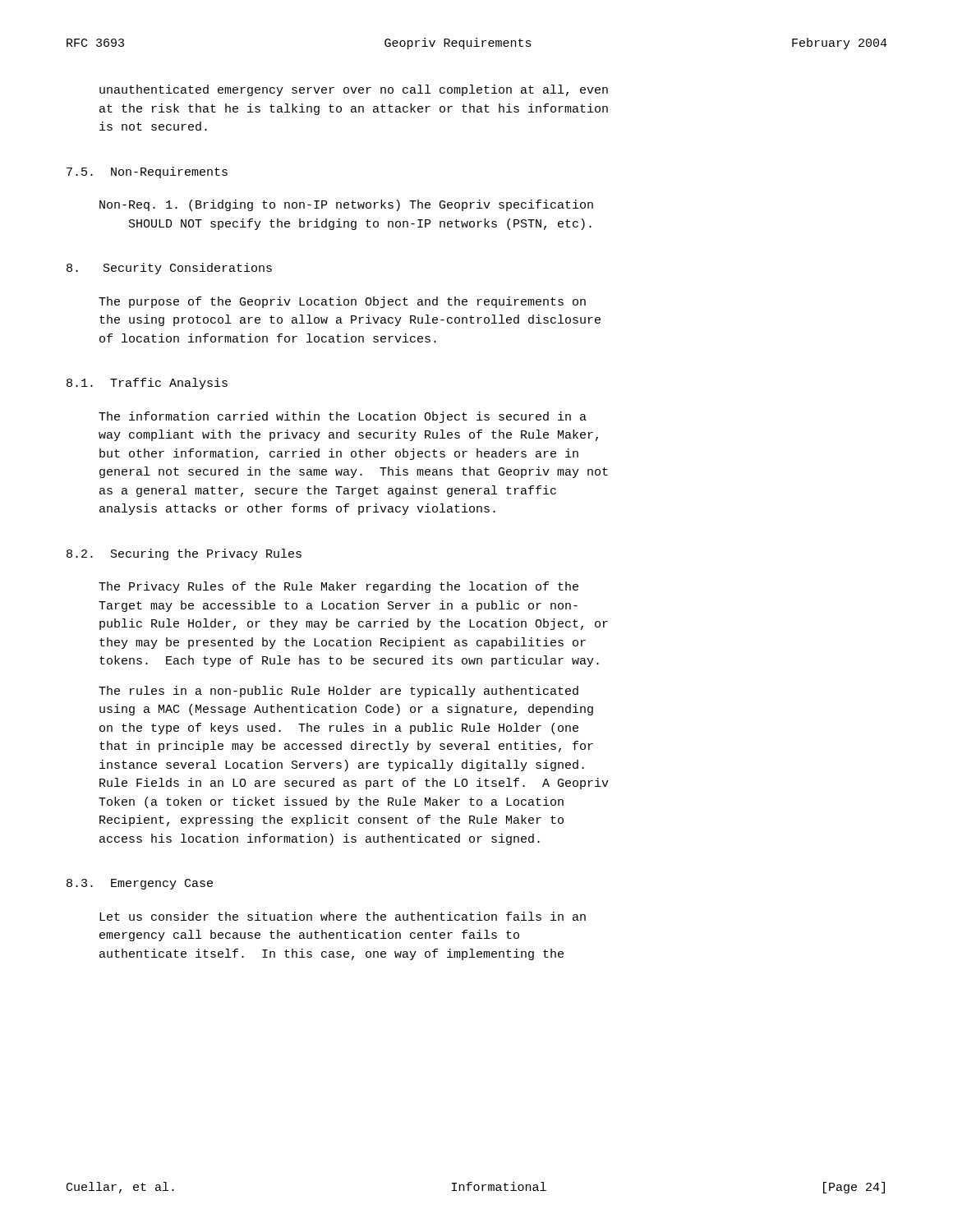953x1232 pixels.
Task: Where is the passage that starts "The rules in a"?
Action: 493,766
